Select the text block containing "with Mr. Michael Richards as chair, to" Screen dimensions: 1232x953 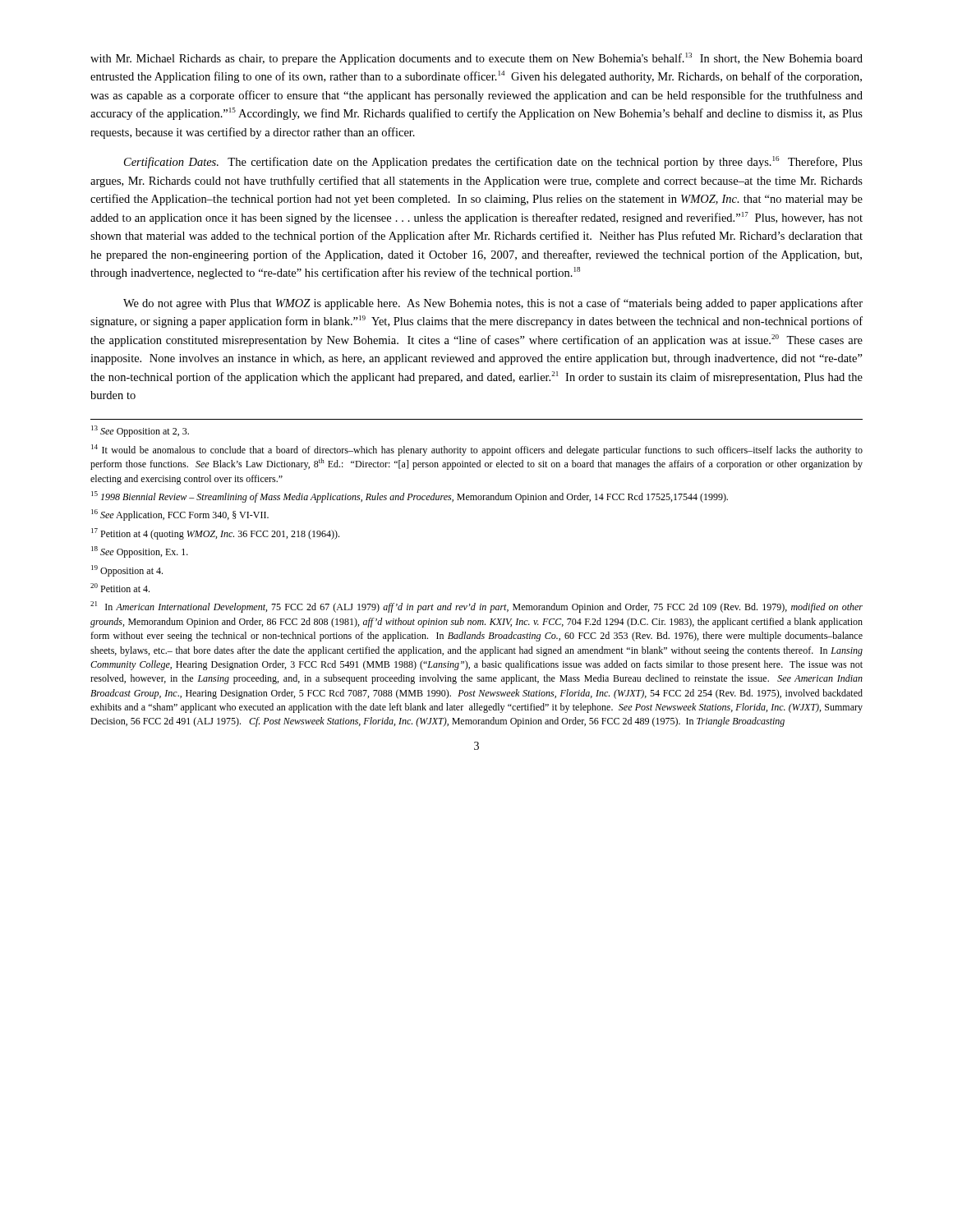pyautogui.click(x=476, y=95)
